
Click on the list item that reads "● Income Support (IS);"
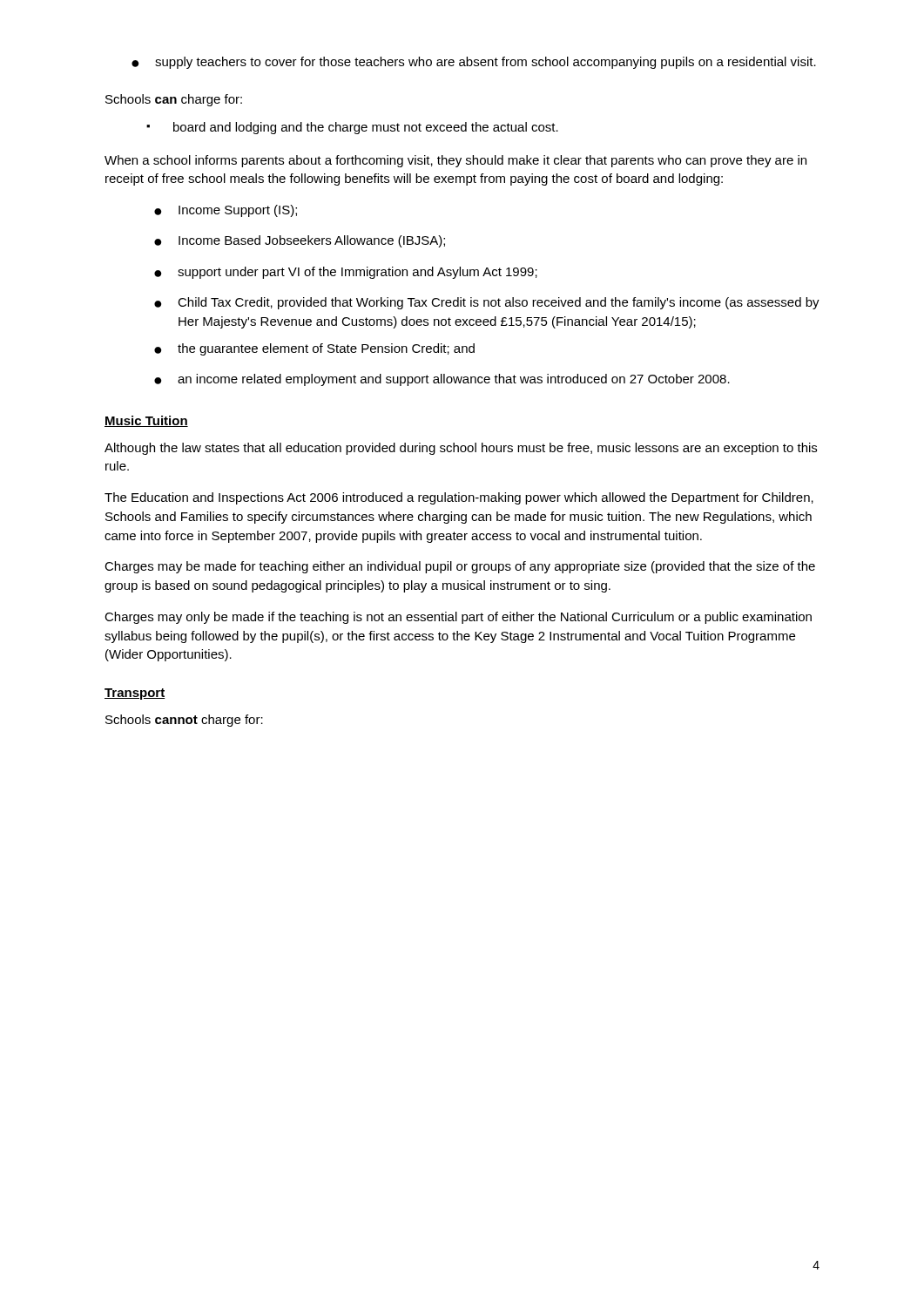tap(226, 212)
